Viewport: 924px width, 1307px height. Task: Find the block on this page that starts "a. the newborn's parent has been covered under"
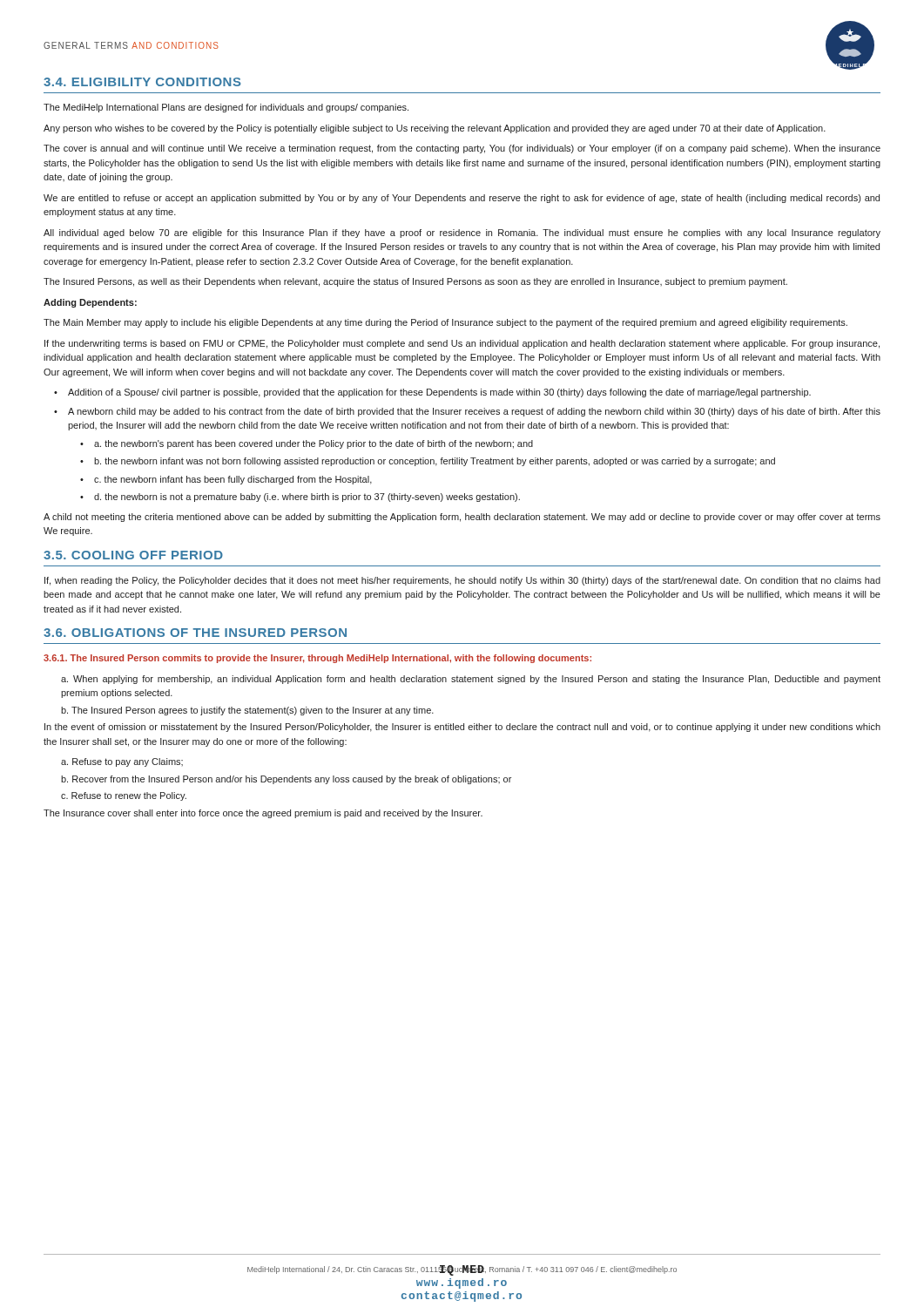[x=314, y=443]
